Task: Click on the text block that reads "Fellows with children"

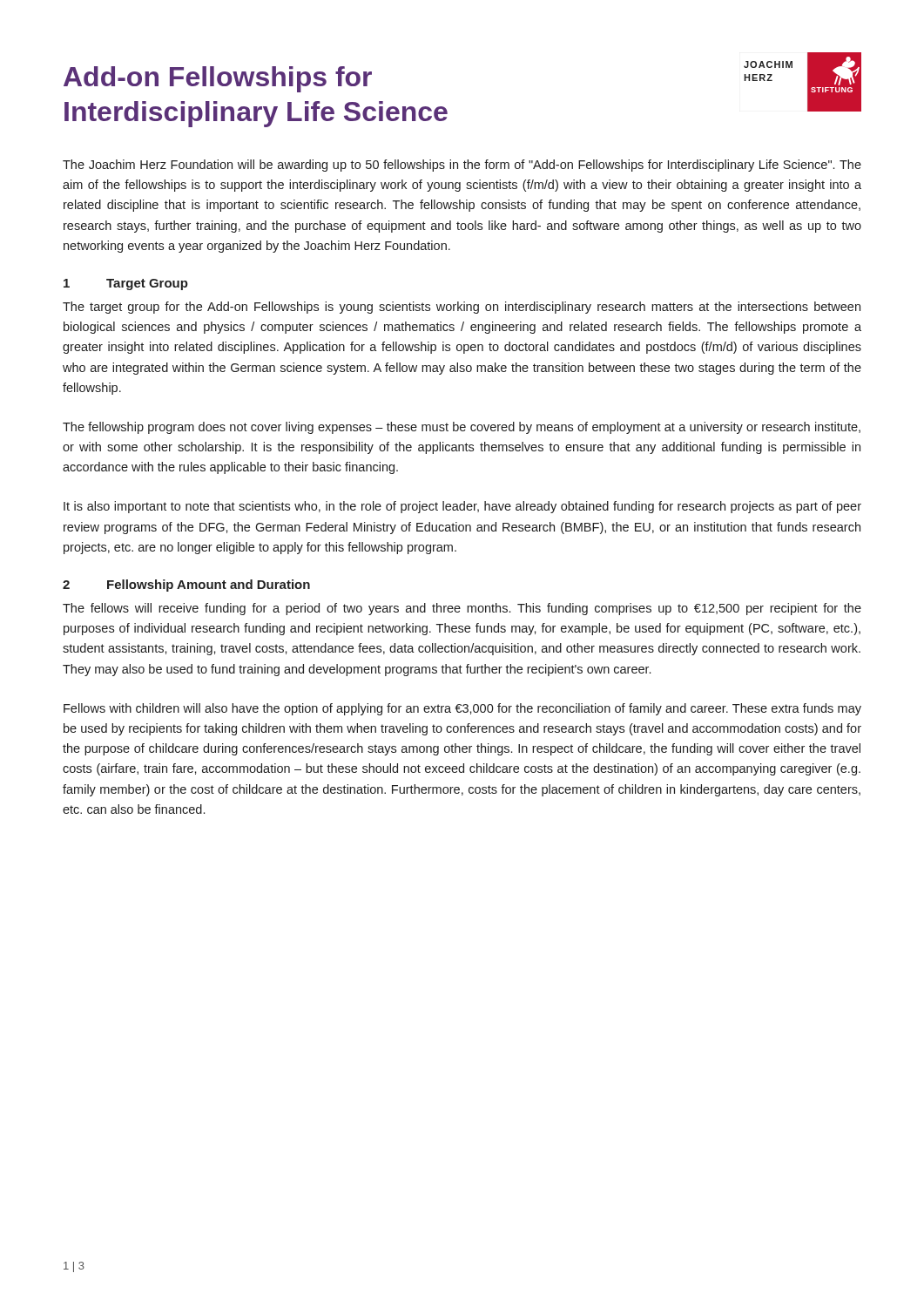Action: click(462, 759)
